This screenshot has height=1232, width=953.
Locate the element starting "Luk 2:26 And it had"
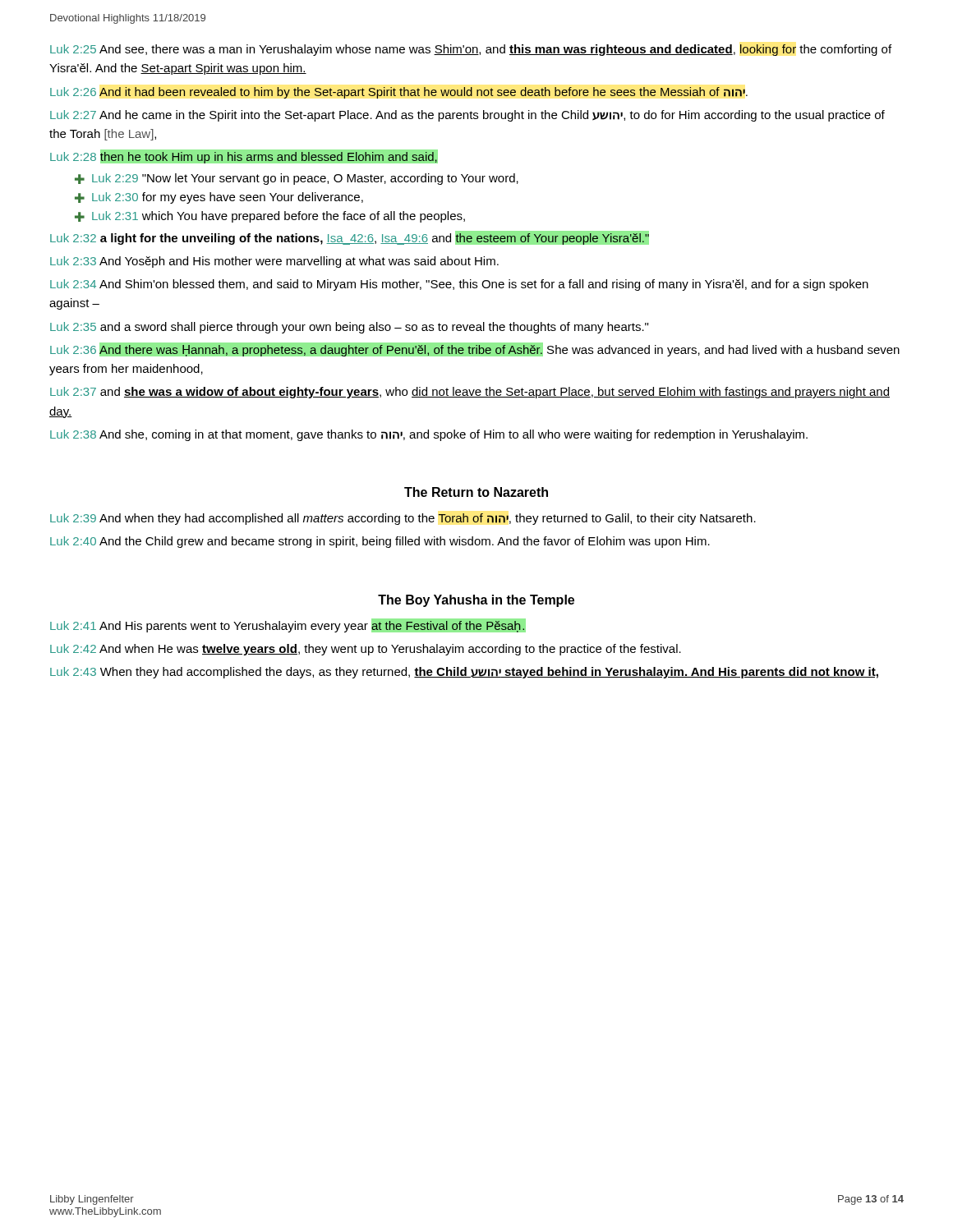[399, 91]
